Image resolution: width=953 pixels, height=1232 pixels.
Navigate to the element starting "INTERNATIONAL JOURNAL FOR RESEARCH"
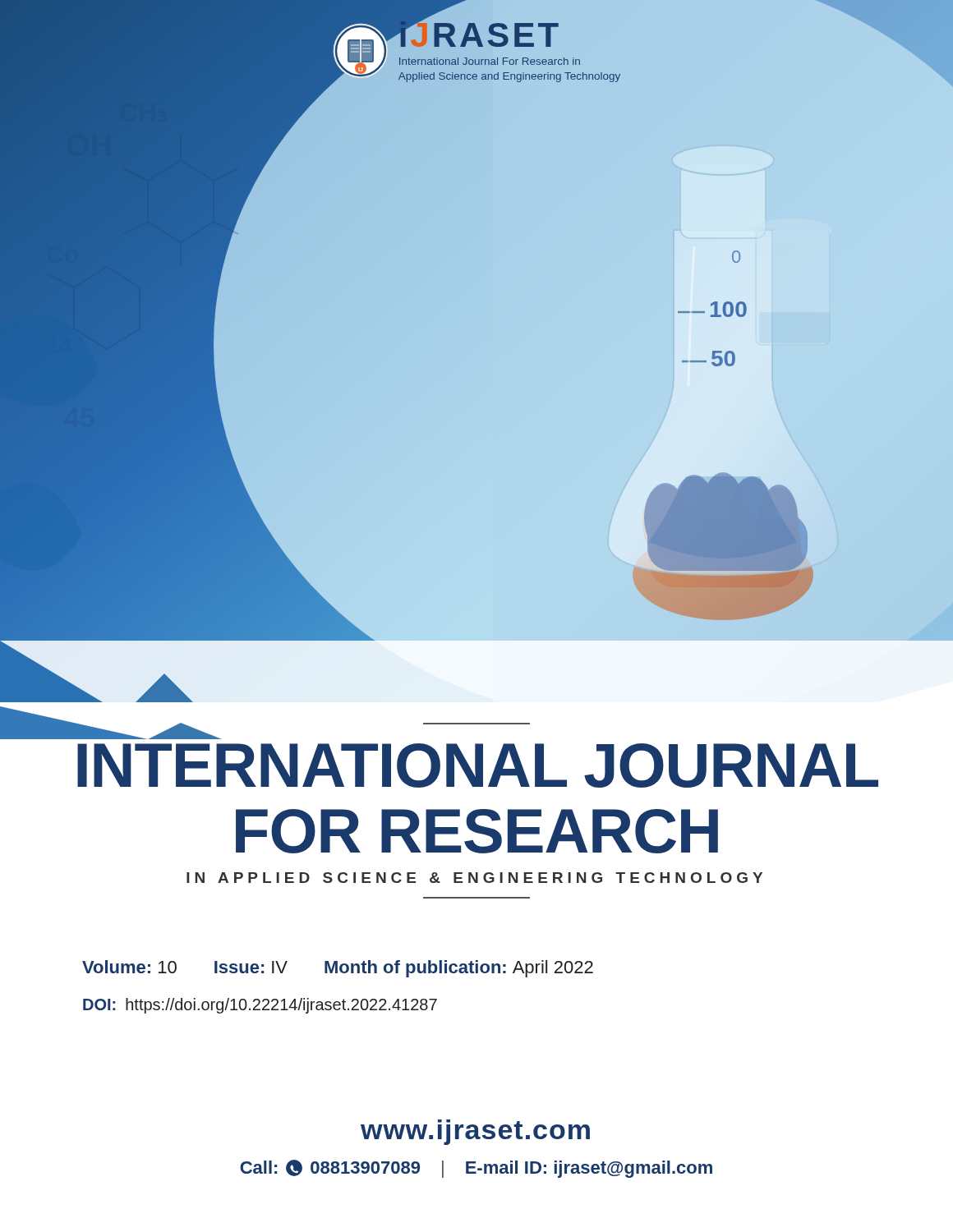click(x=476, y=798)
